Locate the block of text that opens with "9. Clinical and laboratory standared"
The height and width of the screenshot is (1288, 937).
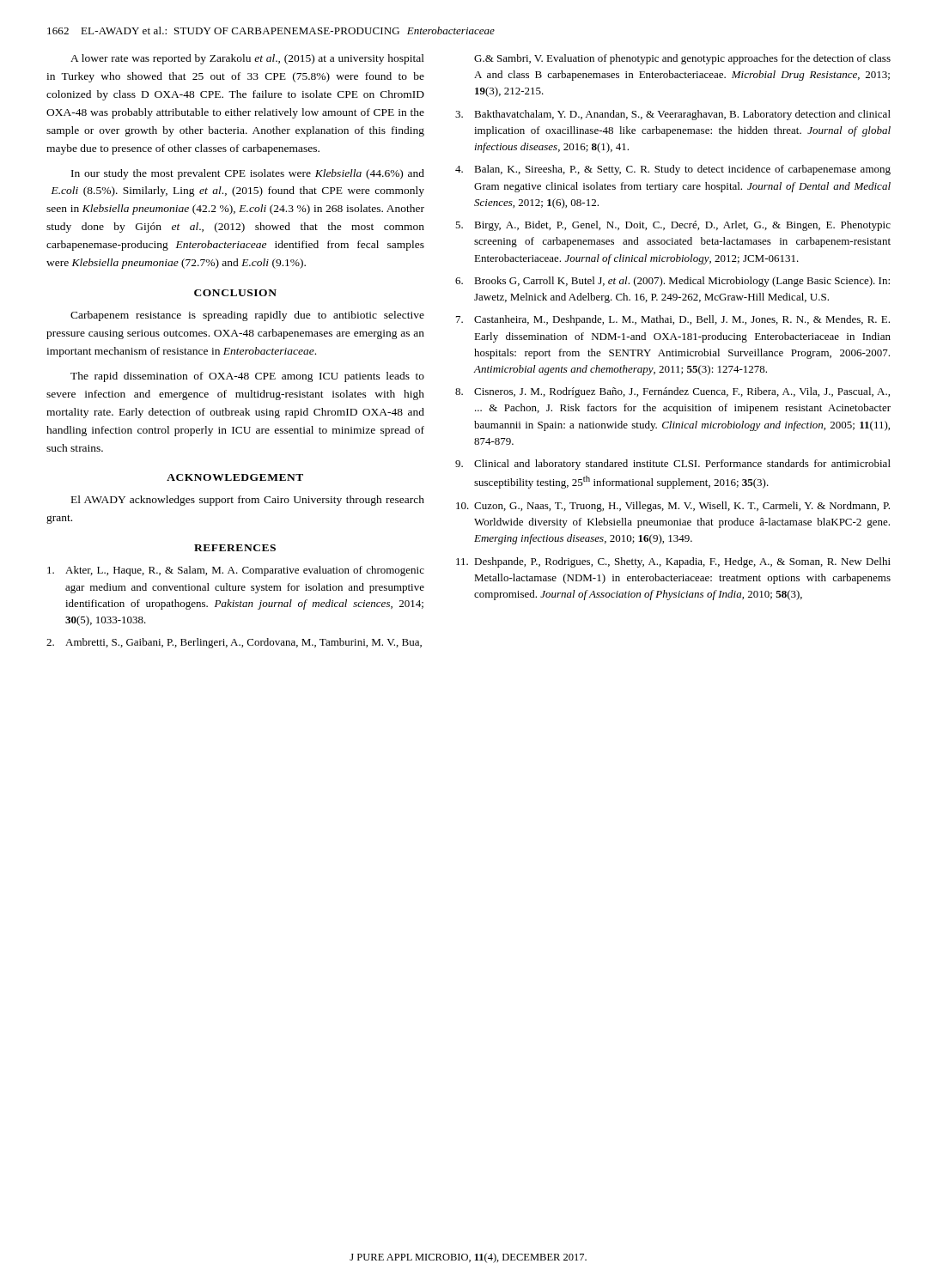tap(673, 473)
